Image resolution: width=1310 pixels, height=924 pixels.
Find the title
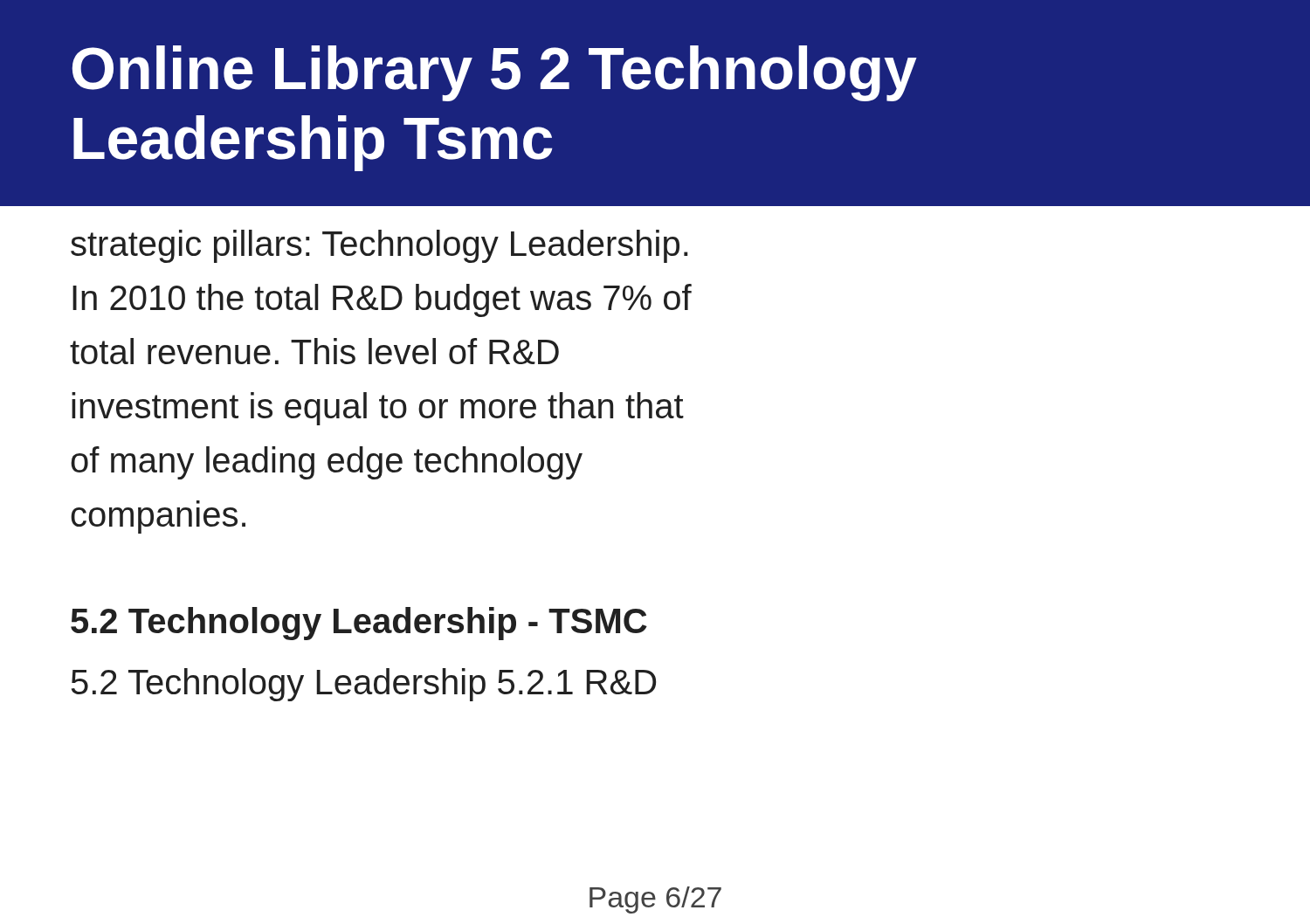[493, 103]
